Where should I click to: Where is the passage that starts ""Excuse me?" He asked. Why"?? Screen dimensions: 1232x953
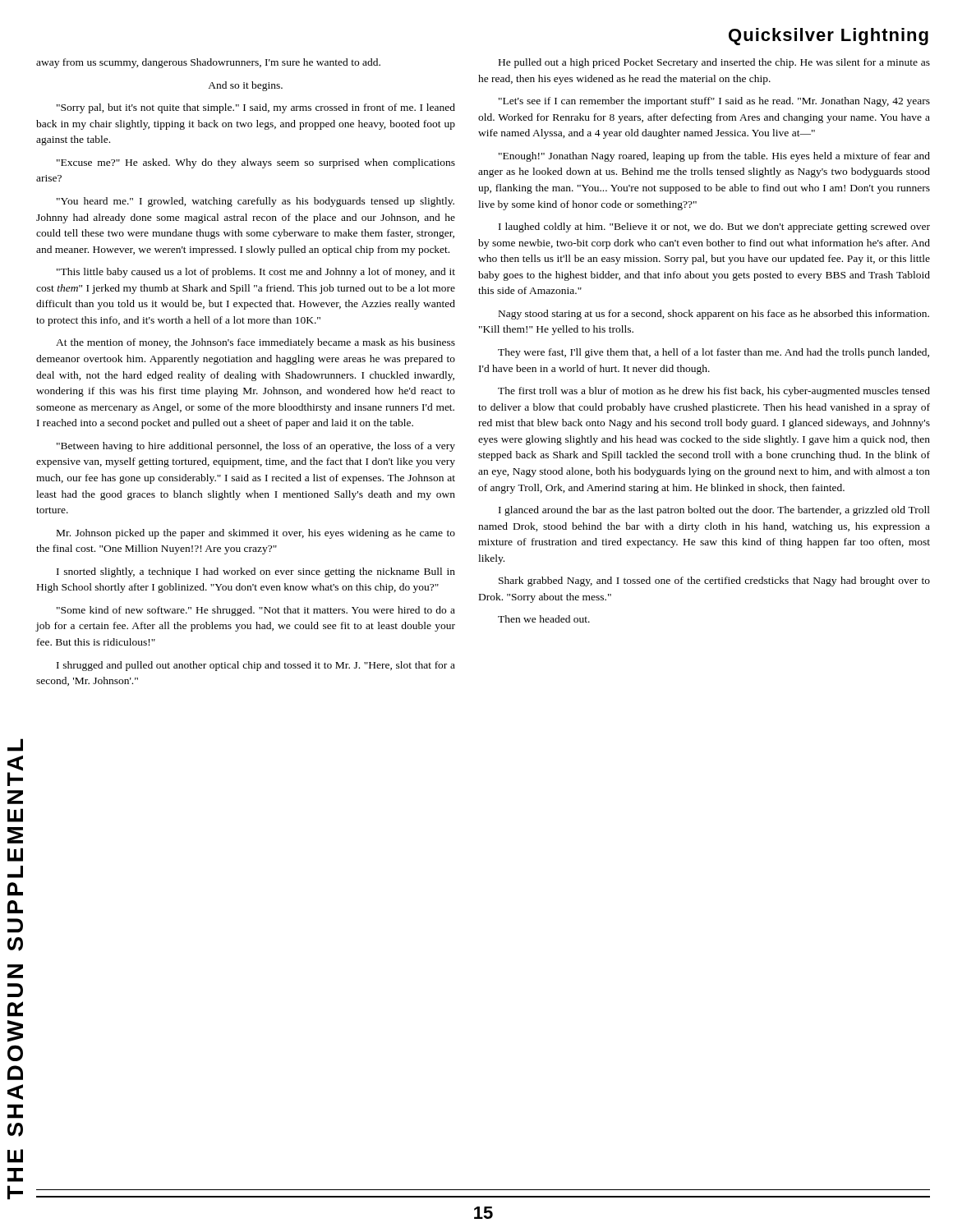point(246,170)
